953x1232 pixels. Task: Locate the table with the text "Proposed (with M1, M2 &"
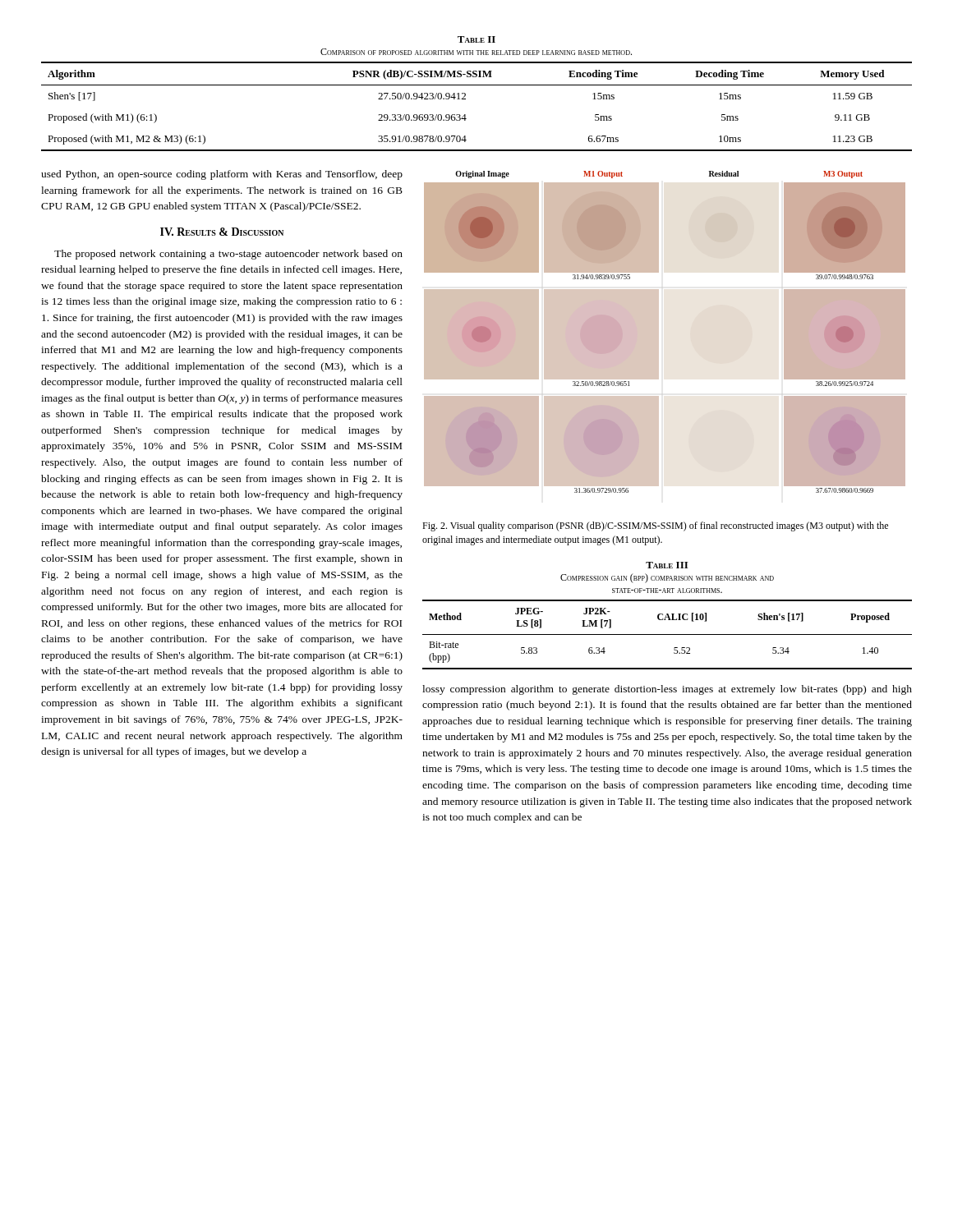tap(476, 106)
